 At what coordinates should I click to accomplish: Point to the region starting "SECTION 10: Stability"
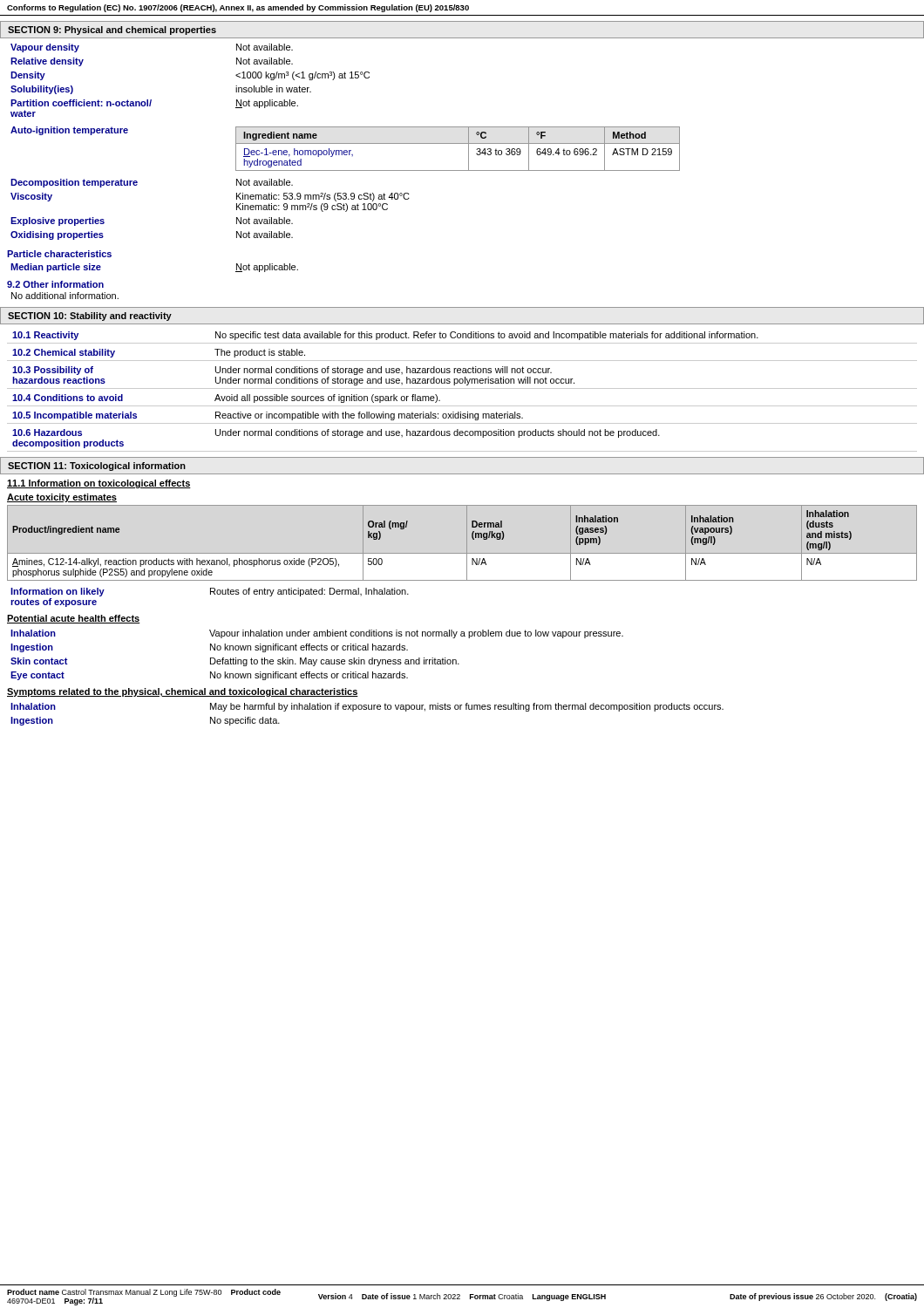[x=90, y=316]
